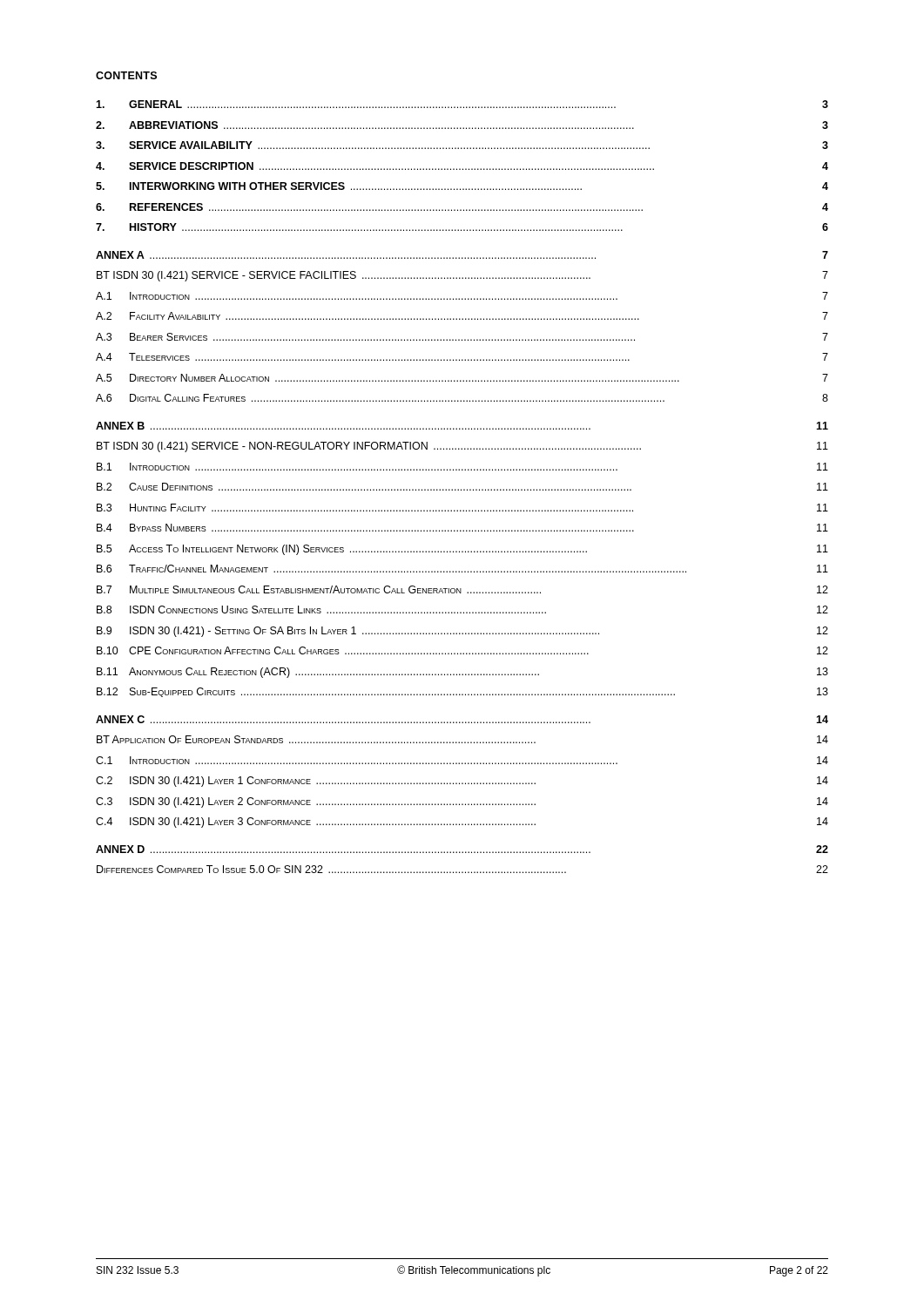Screen dimensions: 1307x924
Task: Select the element starting "6. REFERENCES"
Action: click(462, 208)
